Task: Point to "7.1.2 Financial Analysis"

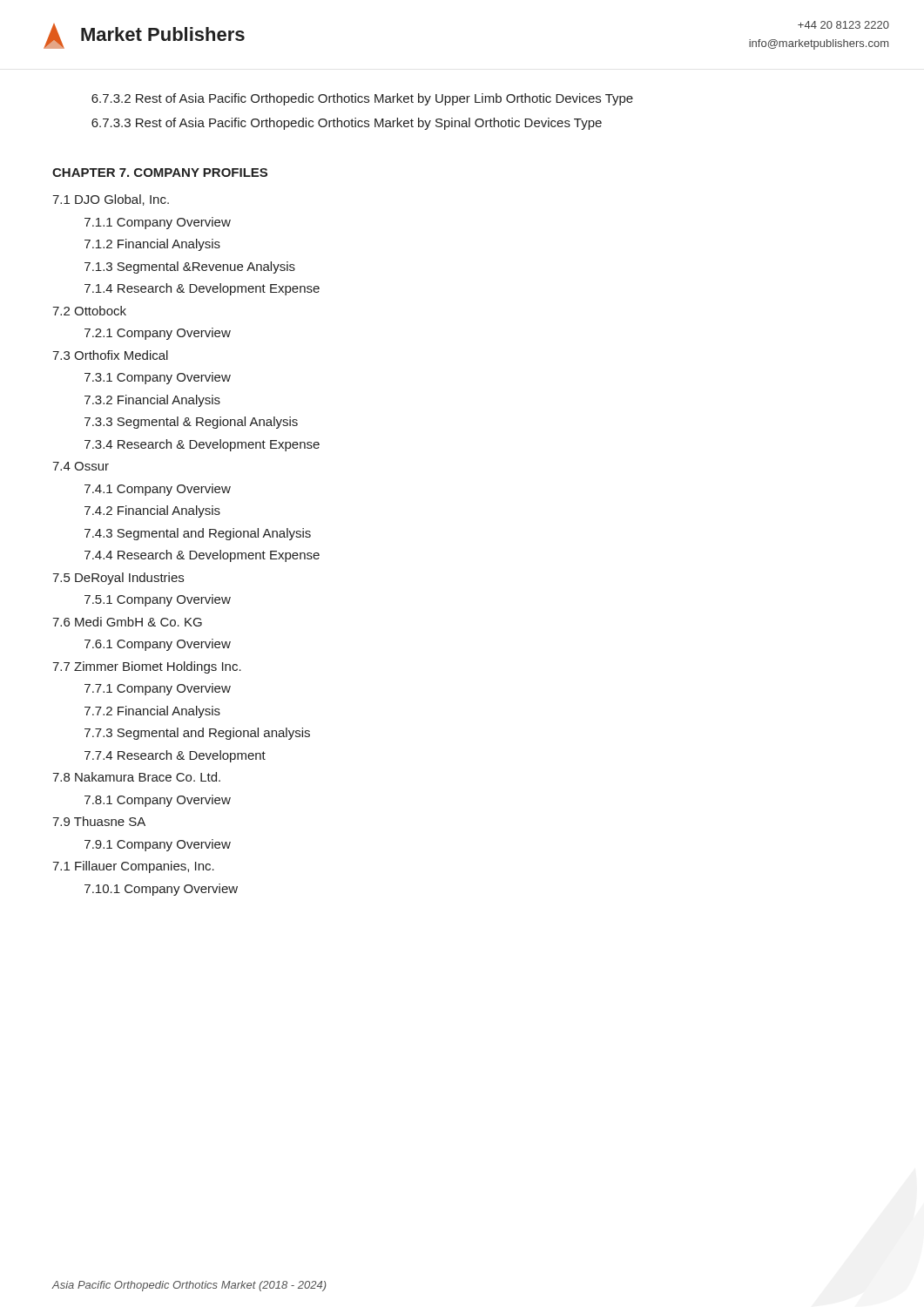Action: tap(148, 244)
